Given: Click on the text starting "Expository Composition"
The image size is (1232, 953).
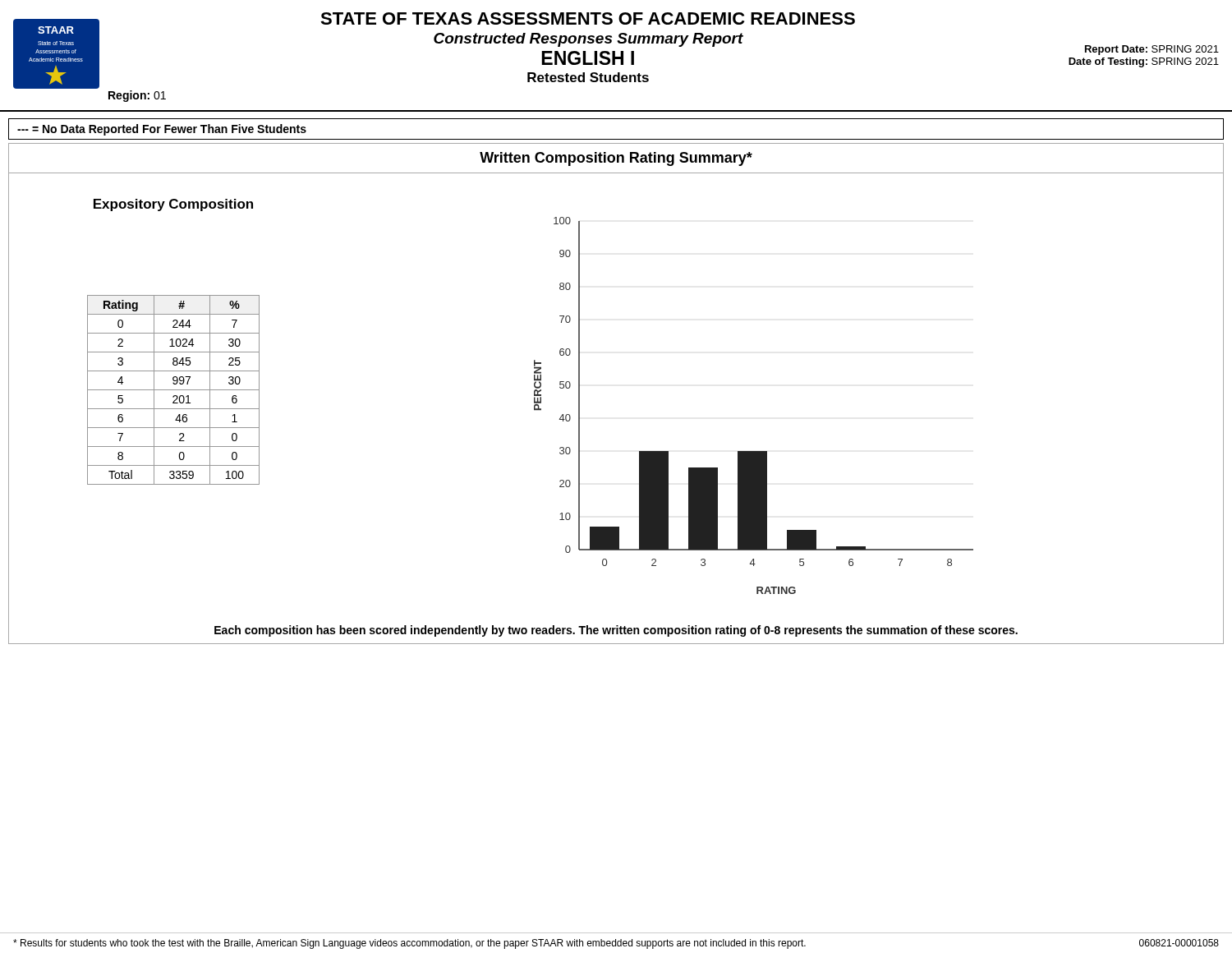Looking at the screenshot, I should pyautogui.click(x=173, y=204).
